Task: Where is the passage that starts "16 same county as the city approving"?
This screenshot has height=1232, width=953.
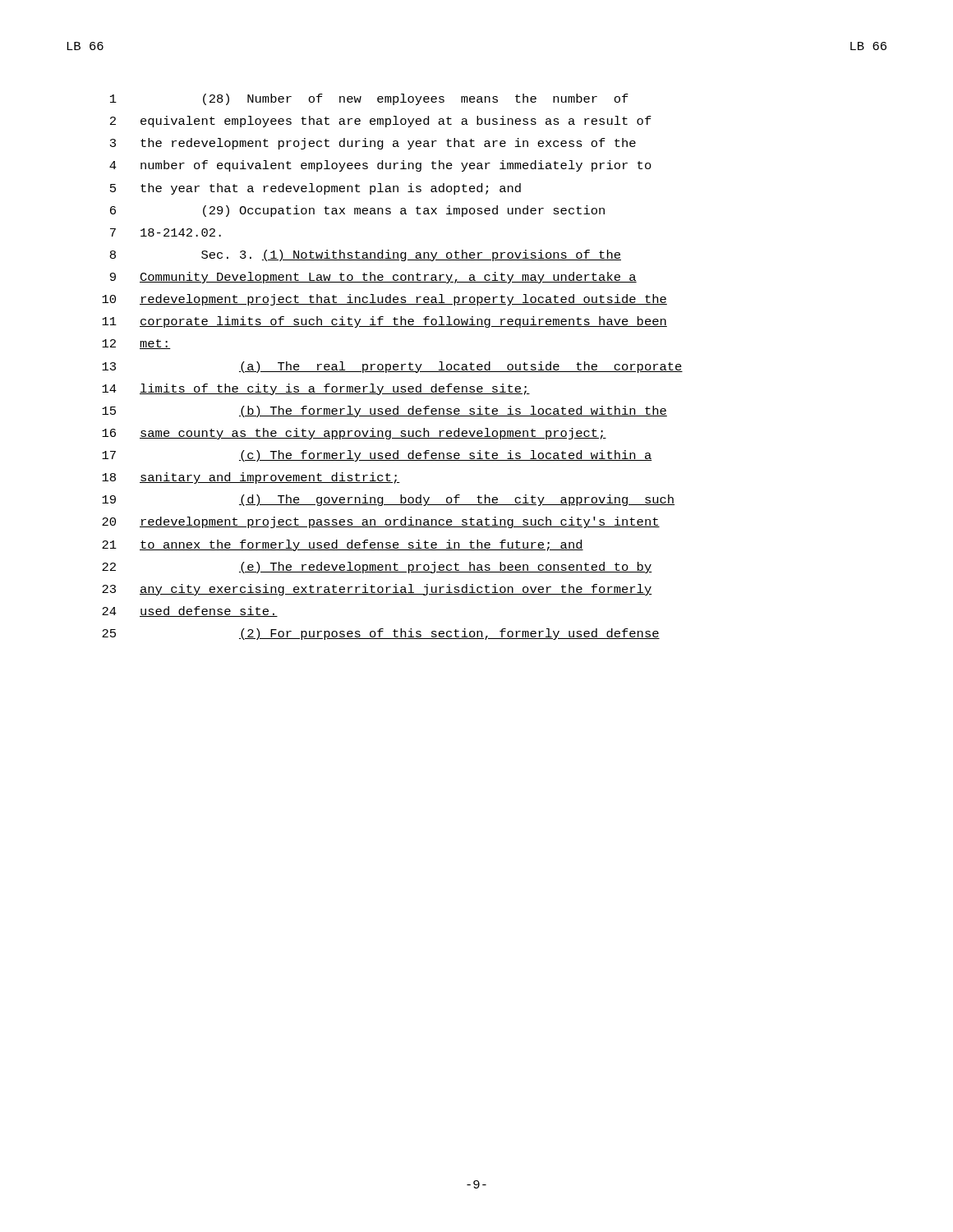Action: click(x=485, y=434)
